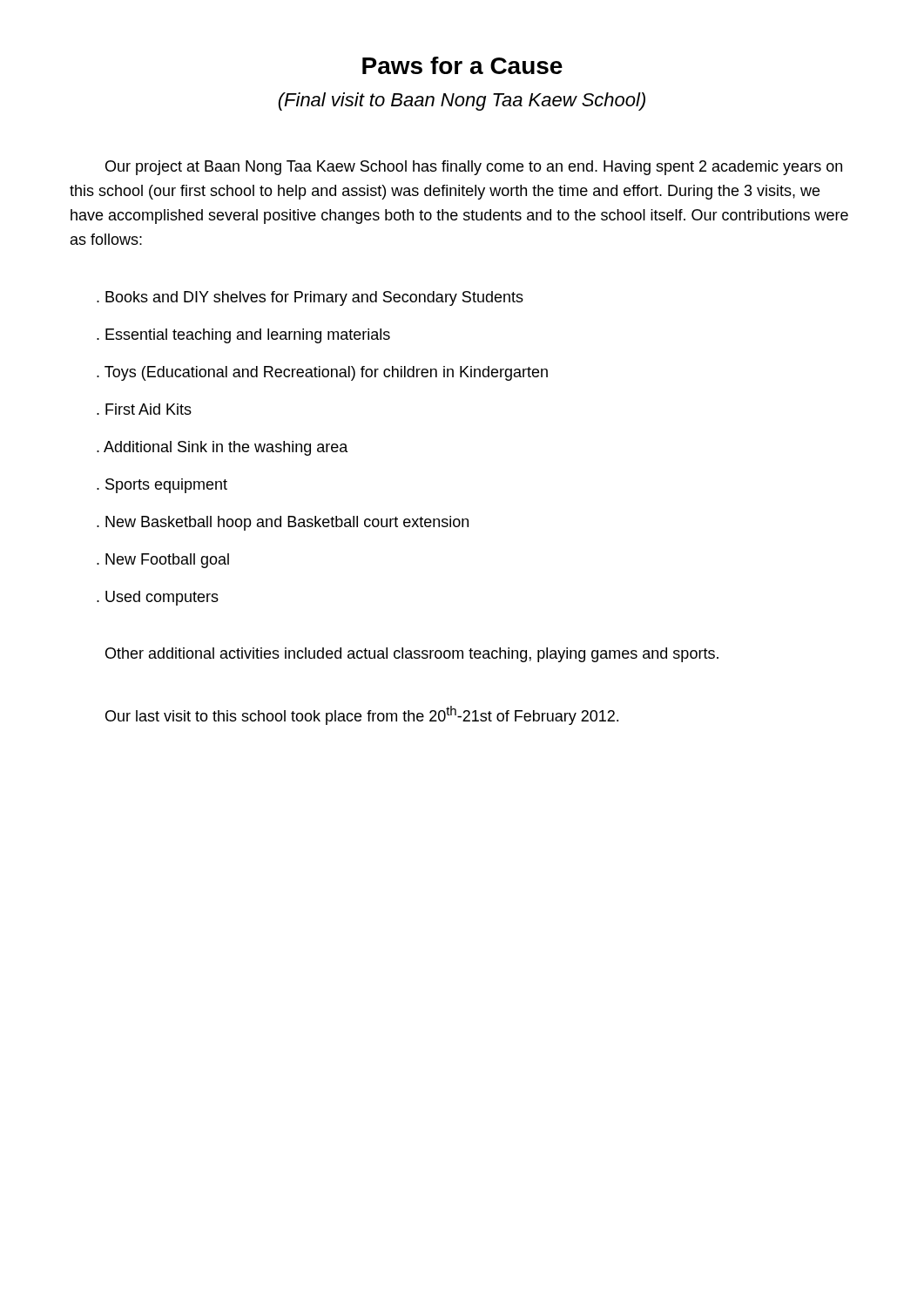Select the title that says "Paws for a Cause"

pyautogui.click(x=462, y=66)
